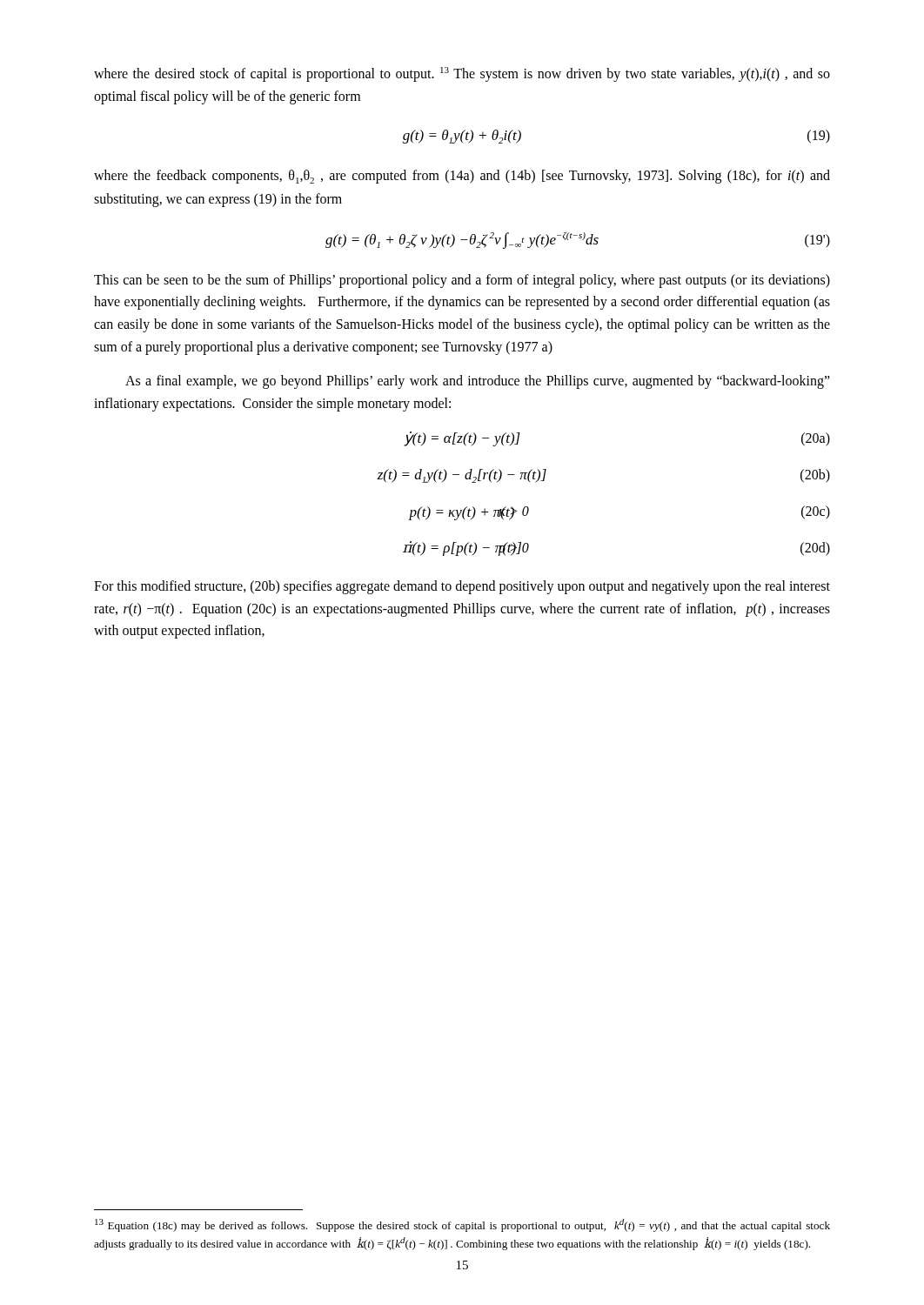Locate the region starting "where the desired stock of capital is"
The image size is (924, 1305).
click(x=462, y=85)
